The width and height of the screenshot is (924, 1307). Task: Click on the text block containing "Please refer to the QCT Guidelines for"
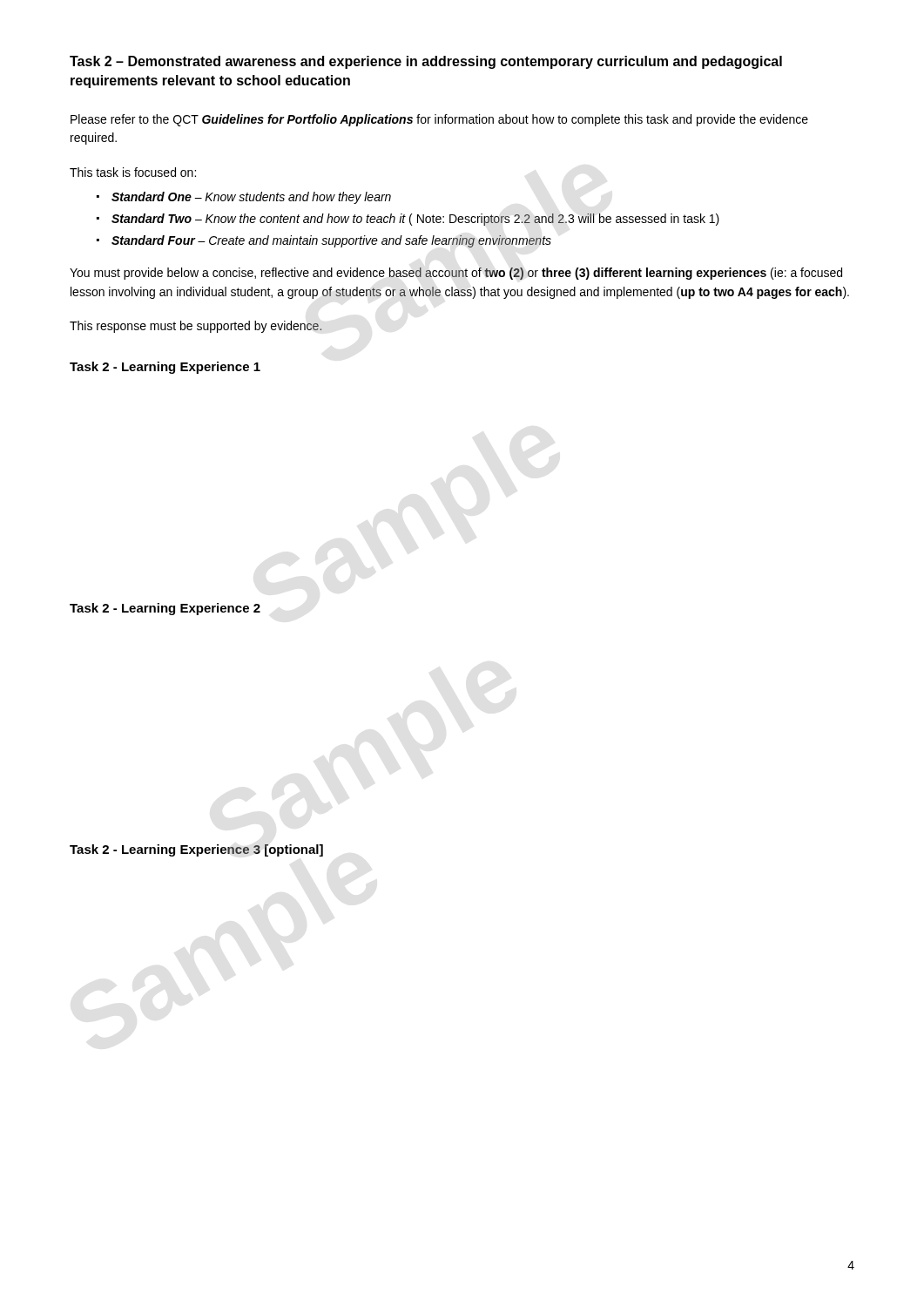(439, 129)
